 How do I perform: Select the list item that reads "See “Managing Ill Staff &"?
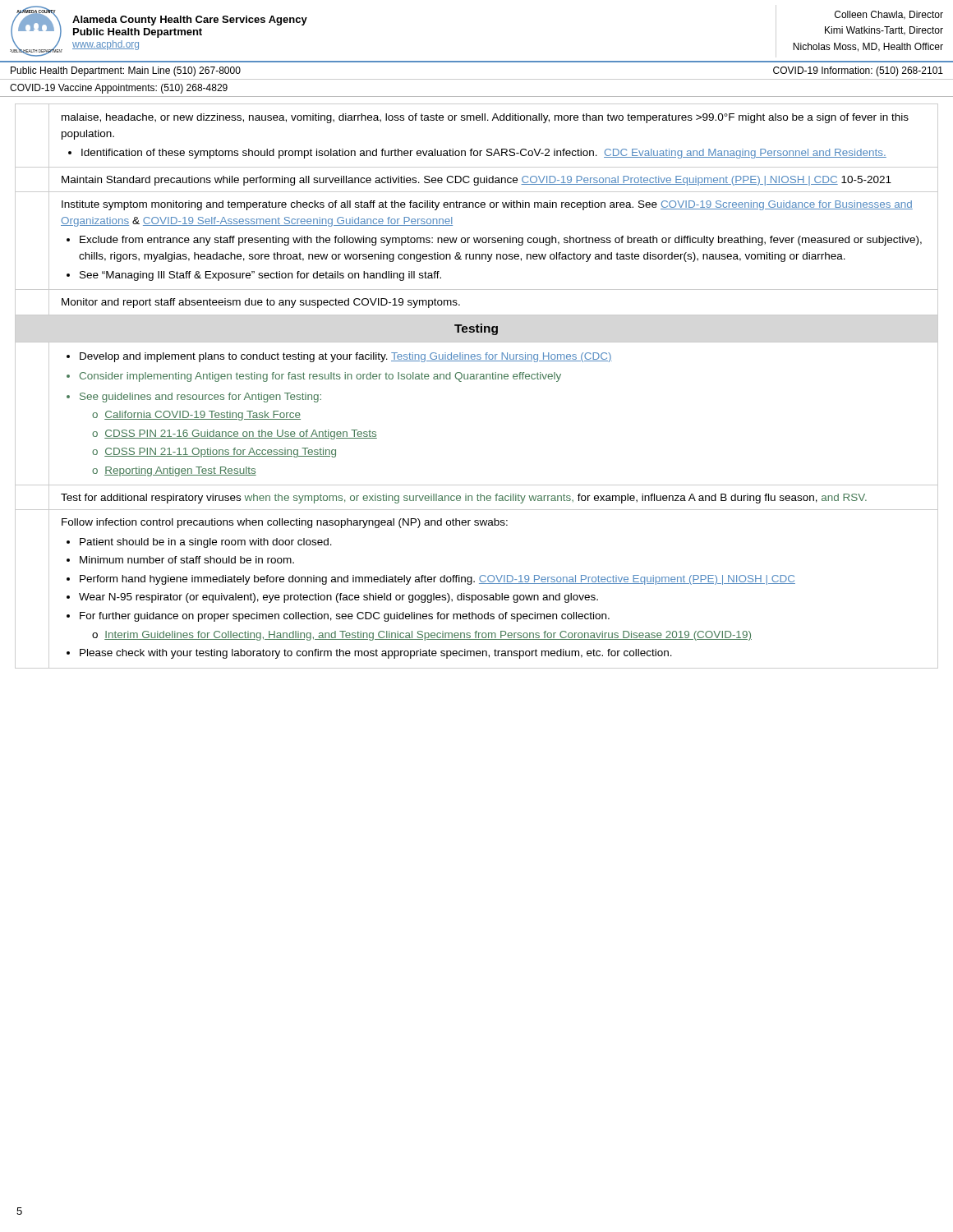pos(261,274)
